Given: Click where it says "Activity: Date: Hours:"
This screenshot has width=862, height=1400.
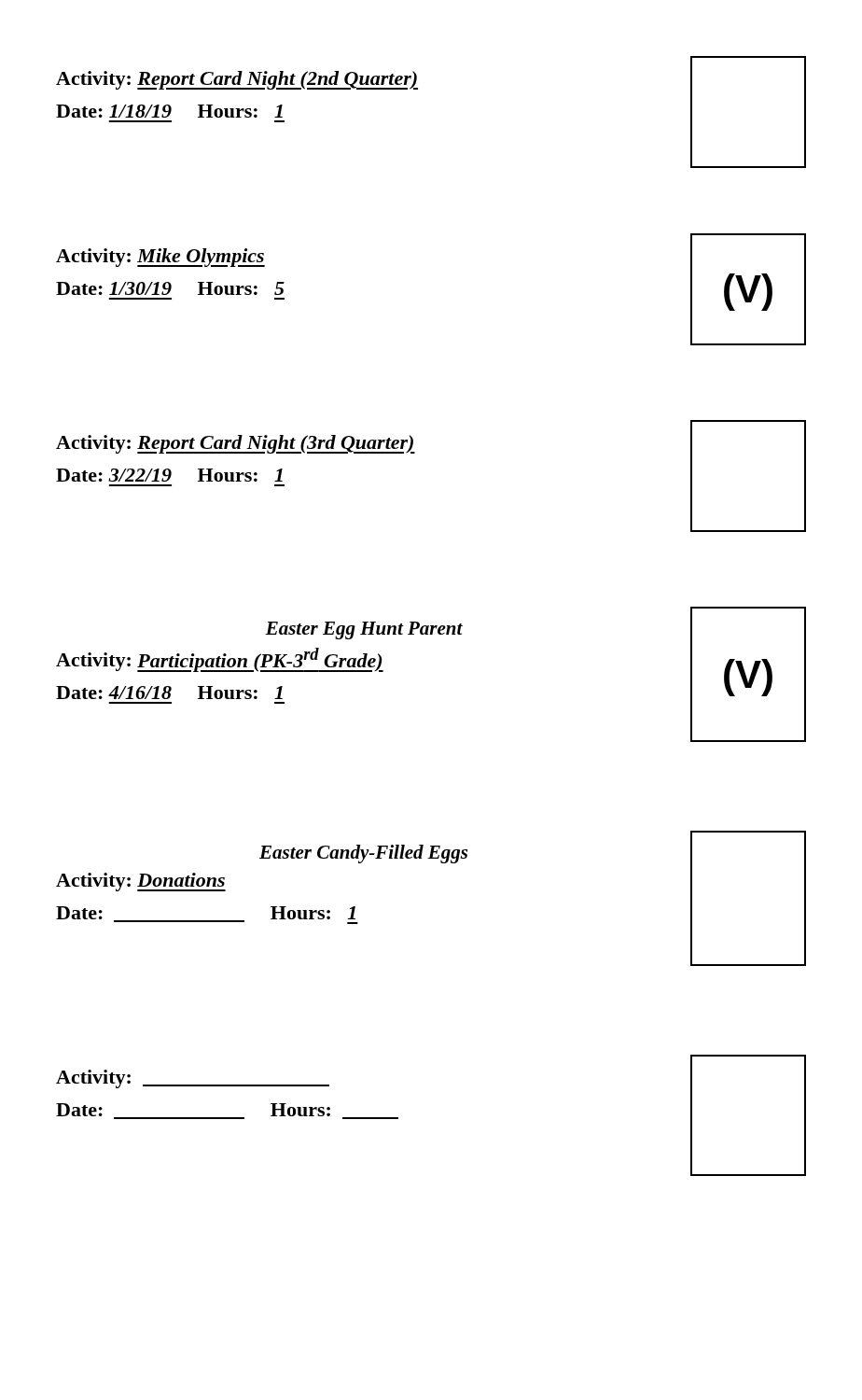Looking at the screenshot, I should coord(431,1115).
